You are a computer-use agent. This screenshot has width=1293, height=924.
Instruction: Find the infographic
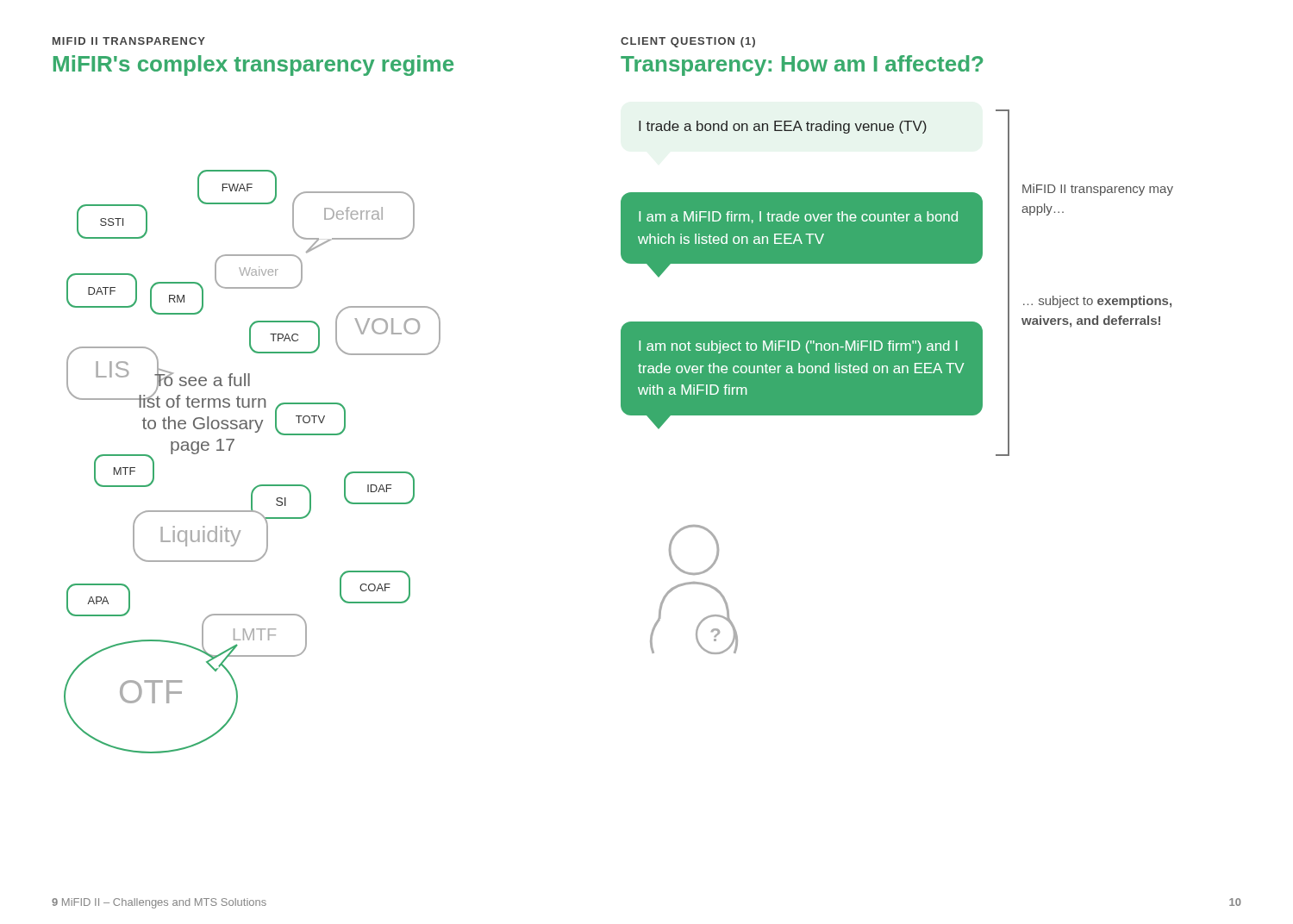click(x=319, y=468)
